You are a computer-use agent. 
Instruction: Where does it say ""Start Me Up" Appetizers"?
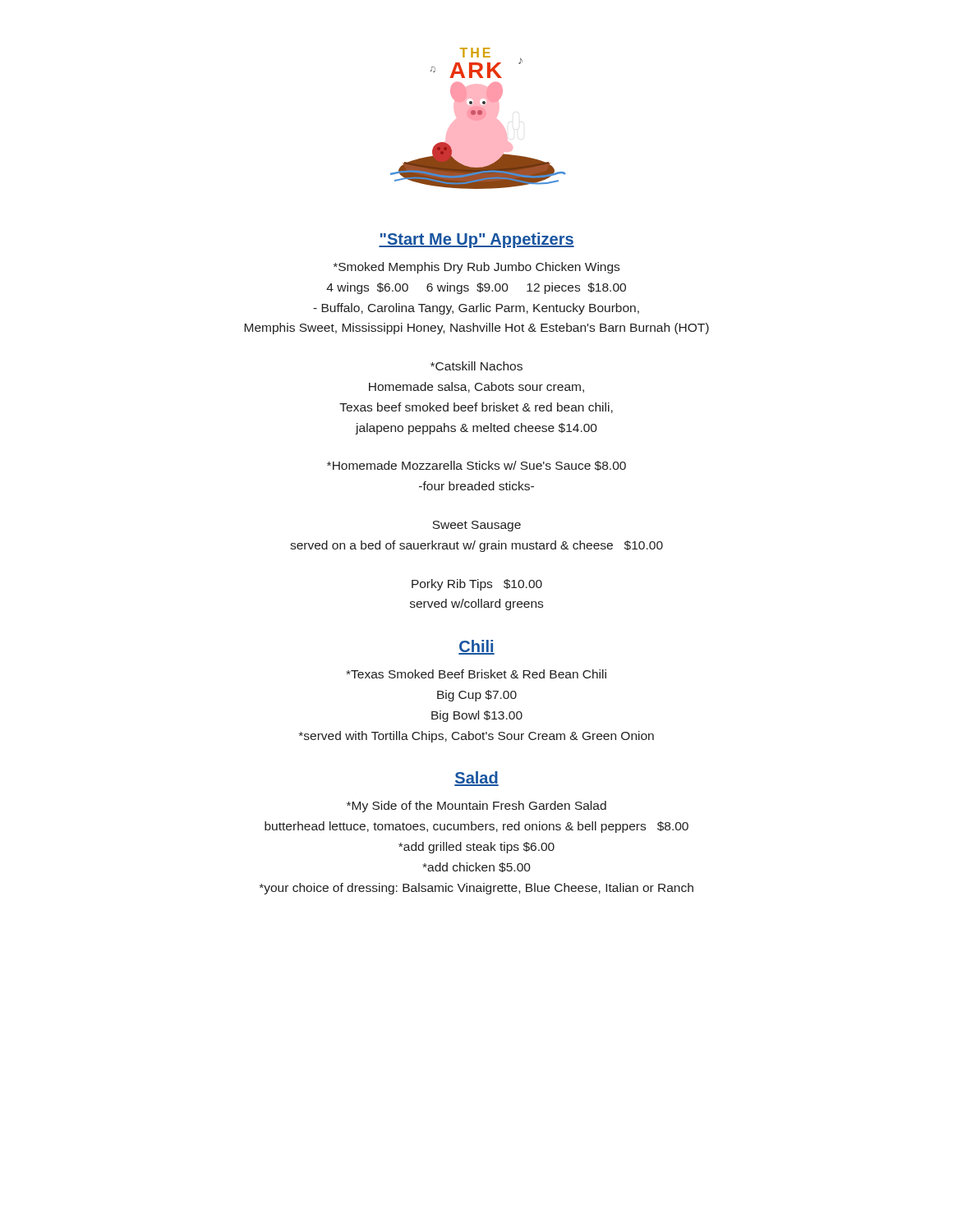tap(476, 239)
